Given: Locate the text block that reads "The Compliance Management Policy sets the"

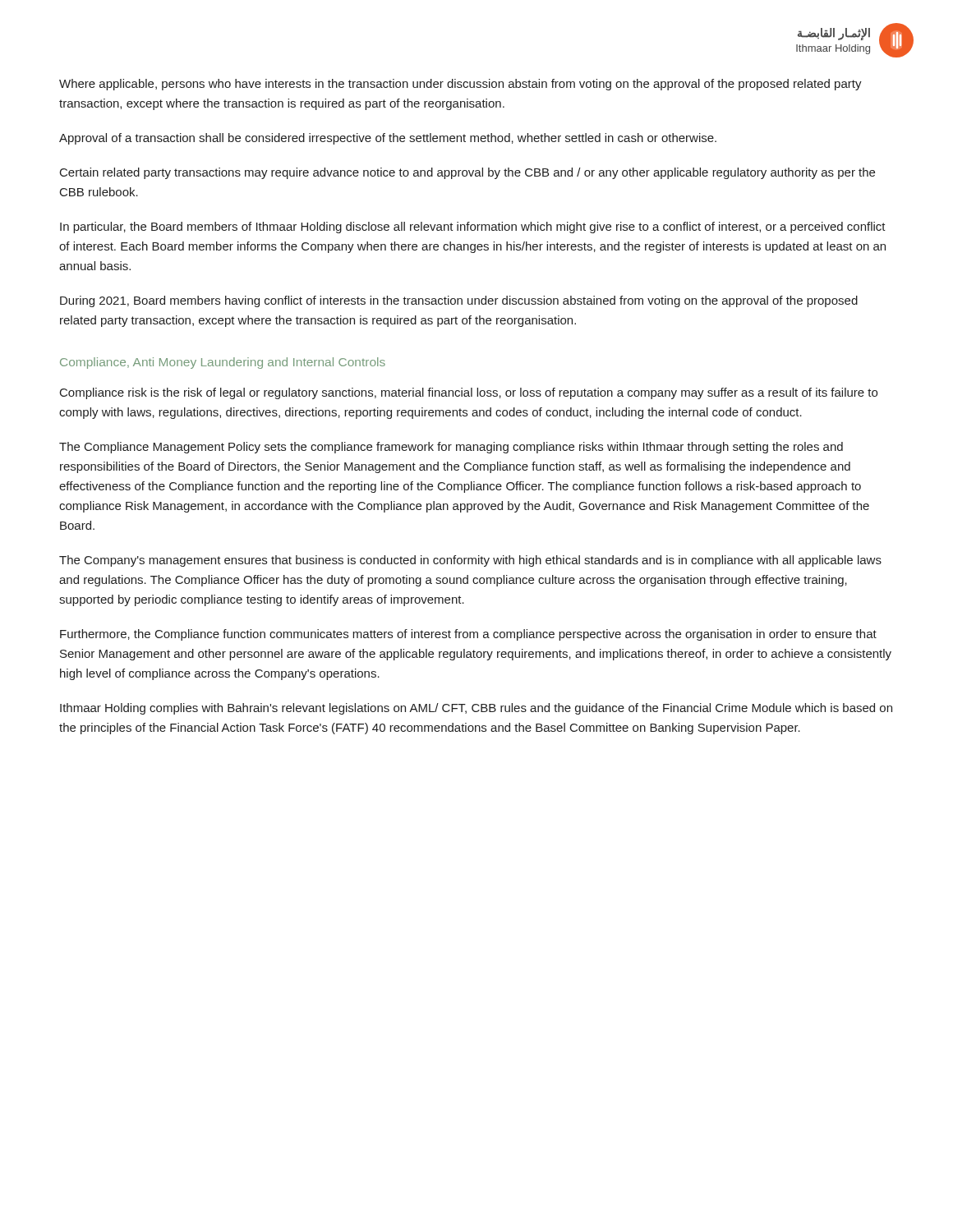Looking at the screenshot, I should (464, 486).
